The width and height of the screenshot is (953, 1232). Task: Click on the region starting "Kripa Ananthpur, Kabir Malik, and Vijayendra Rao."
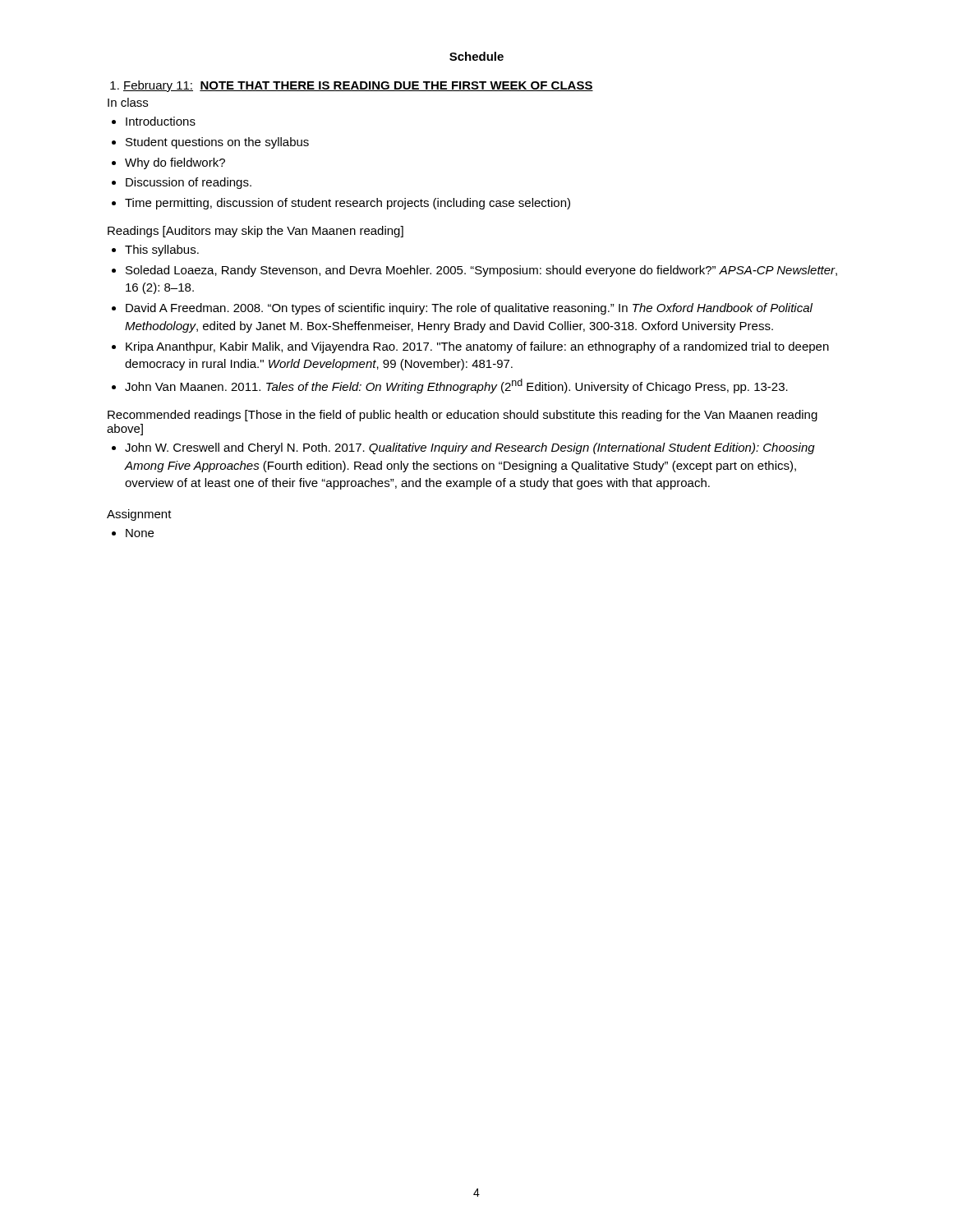(x=476, y=355)
